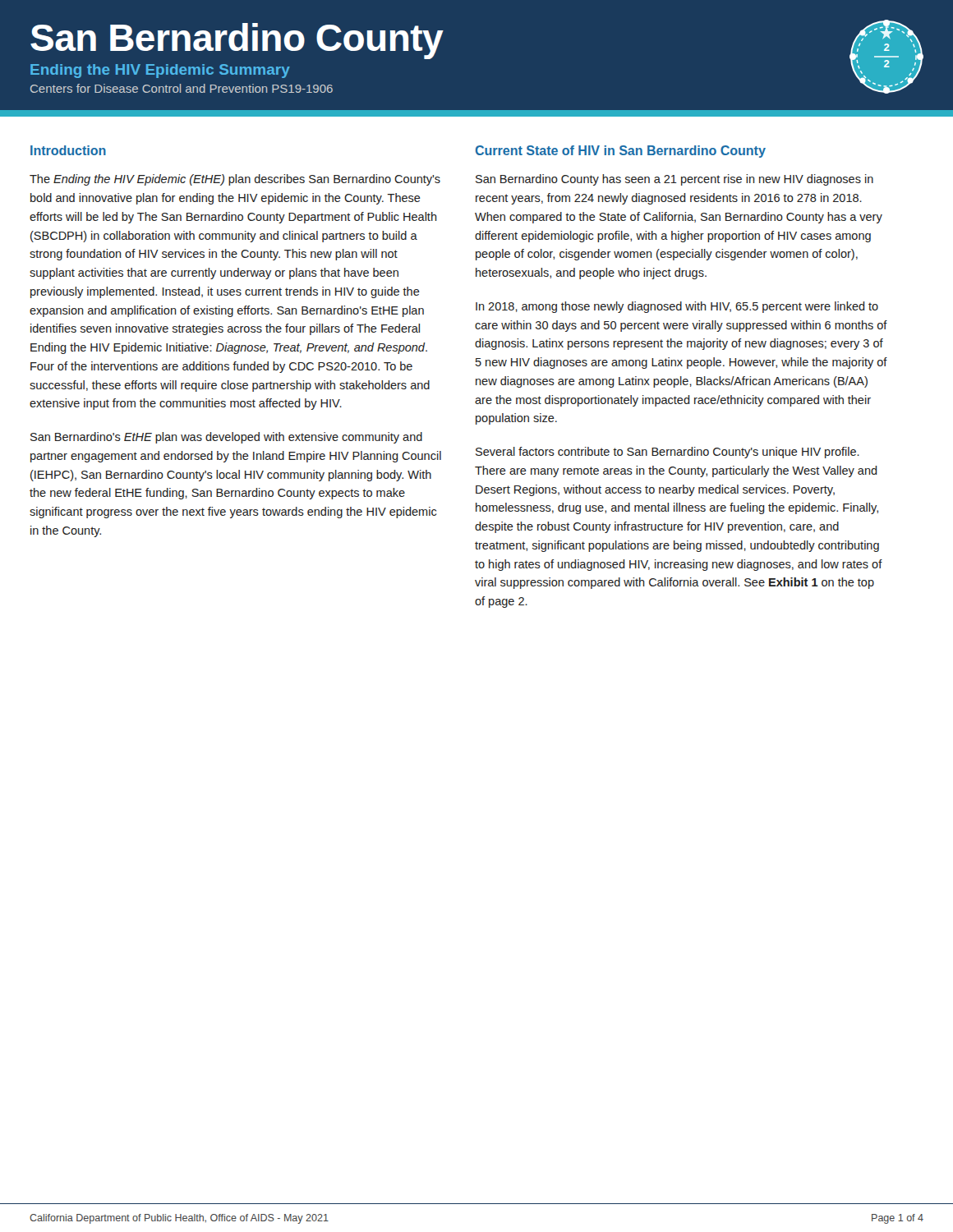The height and width of the screenshot is (1232, 953).
Task: Point to the block starting "In 2018, among those"
Action: 681,362
